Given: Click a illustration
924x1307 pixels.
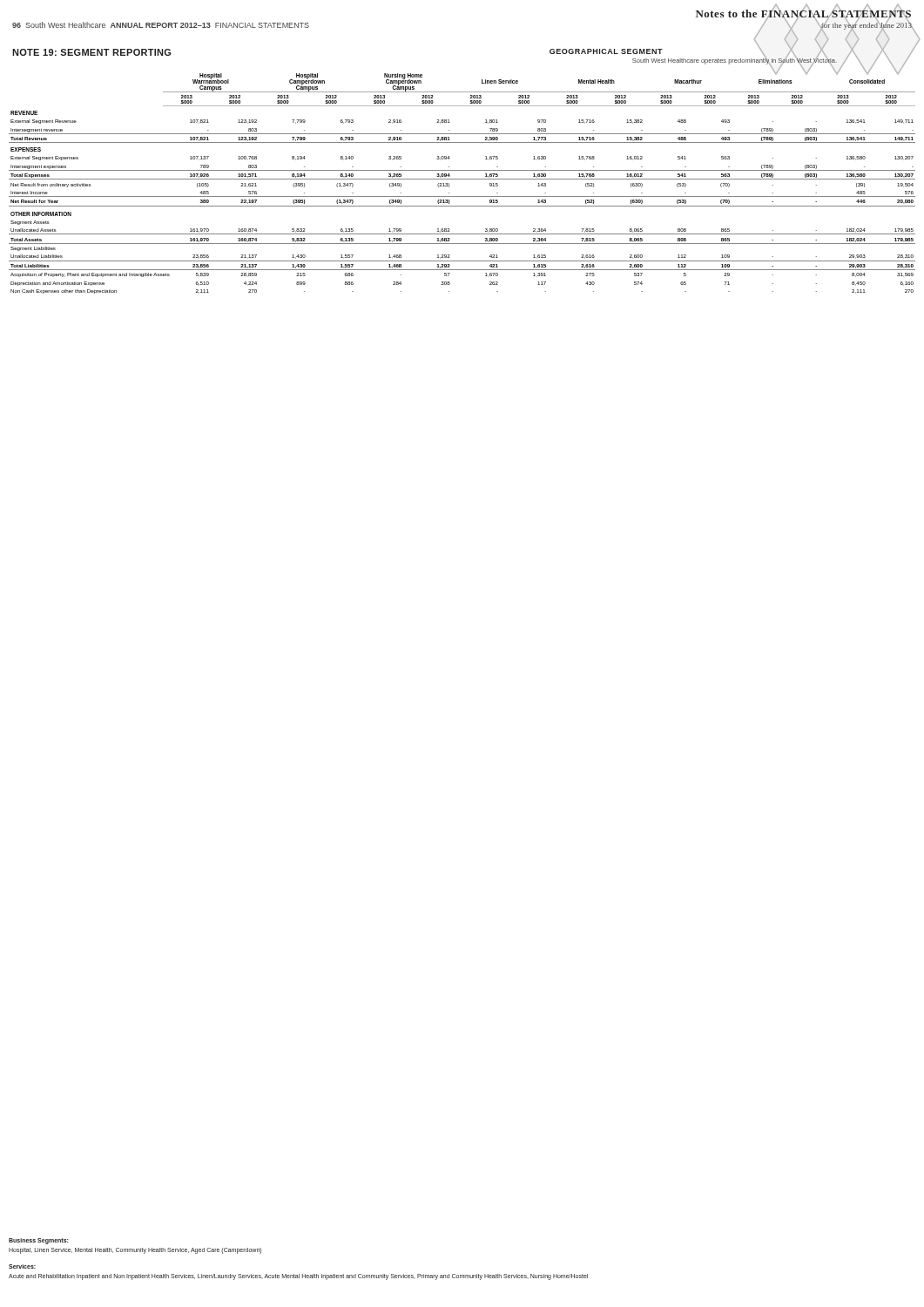Looking at the screenshot, I should (x=837, y=40).
